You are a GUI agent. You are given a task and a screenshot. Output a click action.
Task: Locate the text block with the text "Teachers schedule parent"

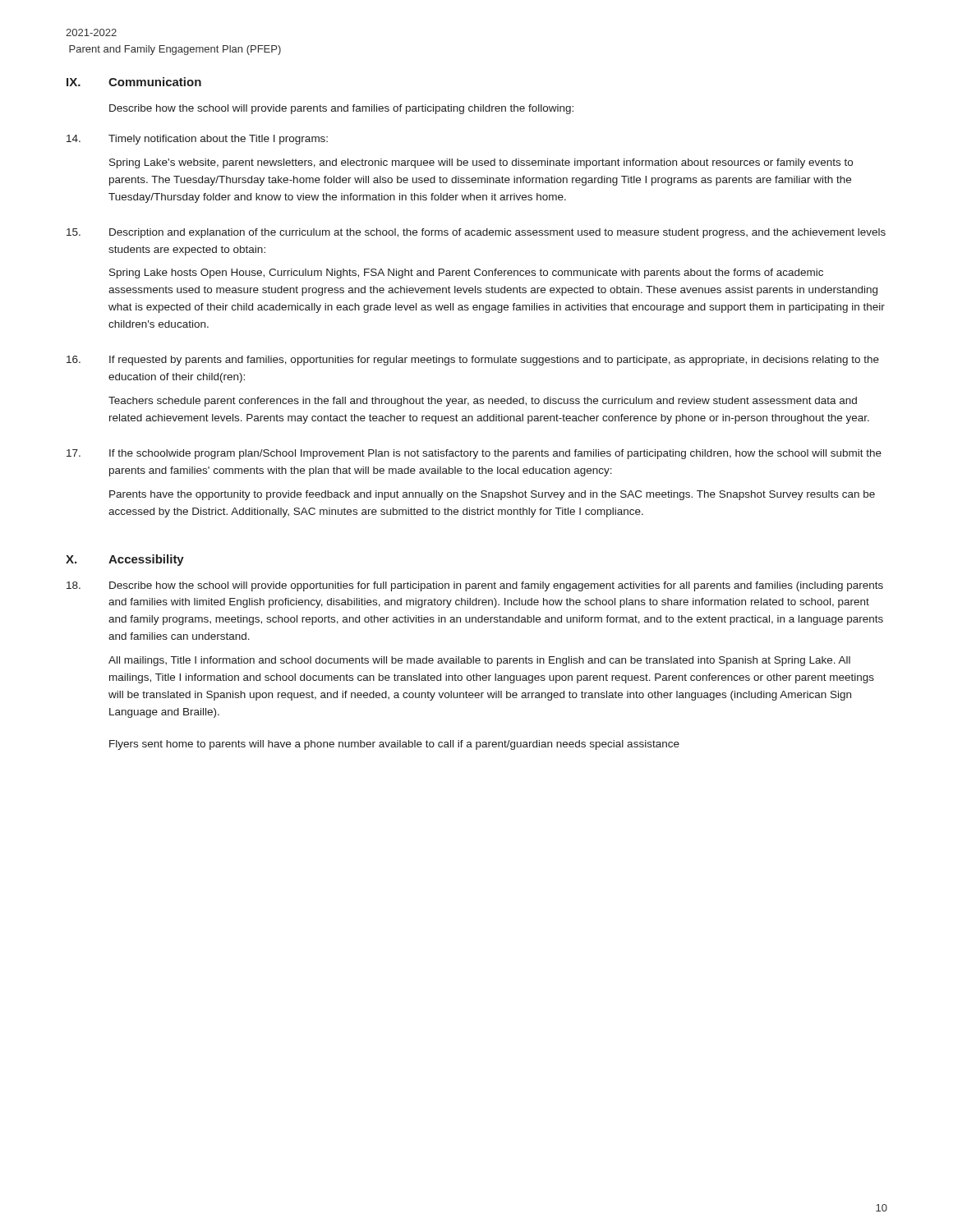tap(489, 409)
